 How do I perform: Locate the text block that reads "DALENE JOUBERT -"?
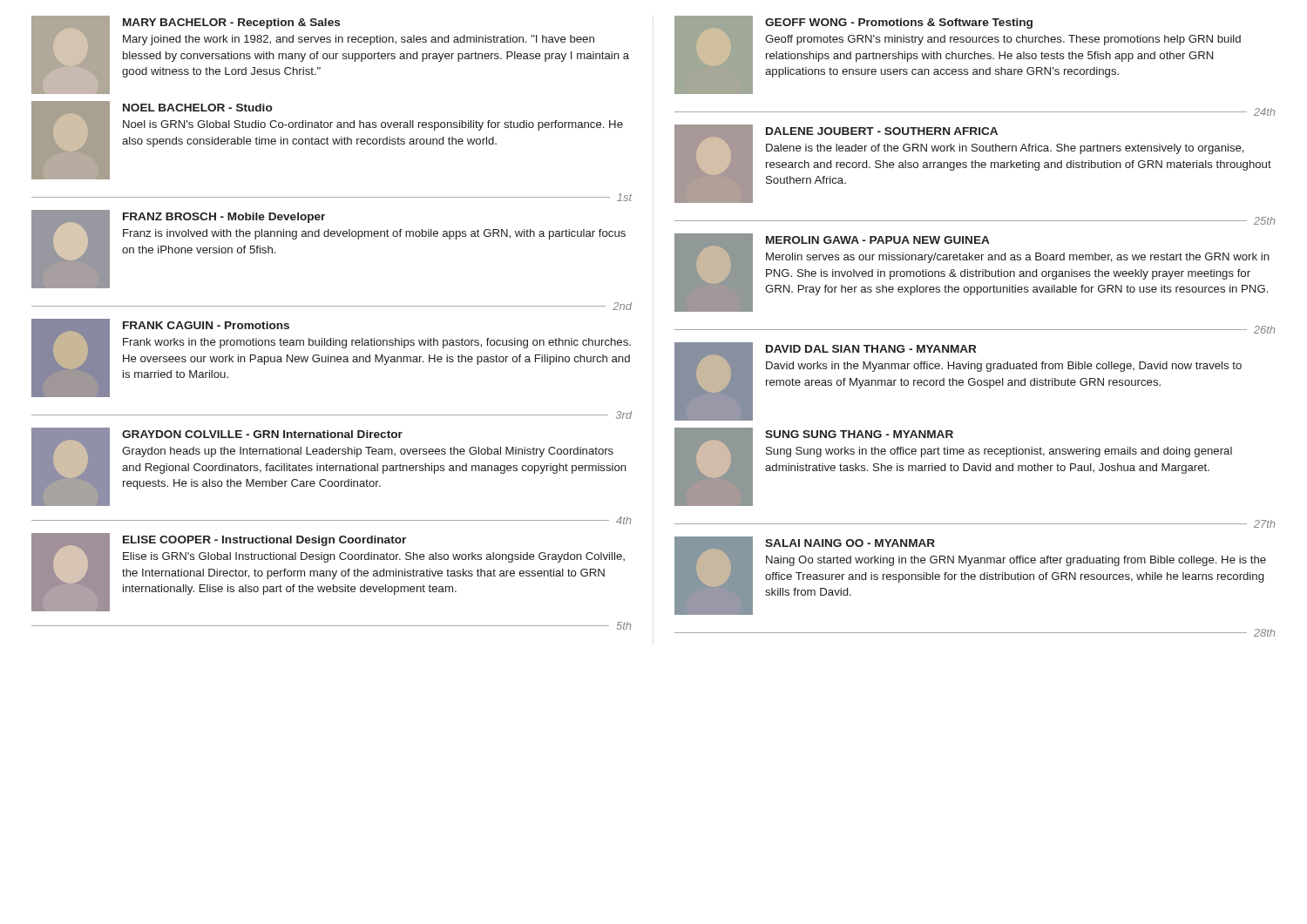[882, 131]
